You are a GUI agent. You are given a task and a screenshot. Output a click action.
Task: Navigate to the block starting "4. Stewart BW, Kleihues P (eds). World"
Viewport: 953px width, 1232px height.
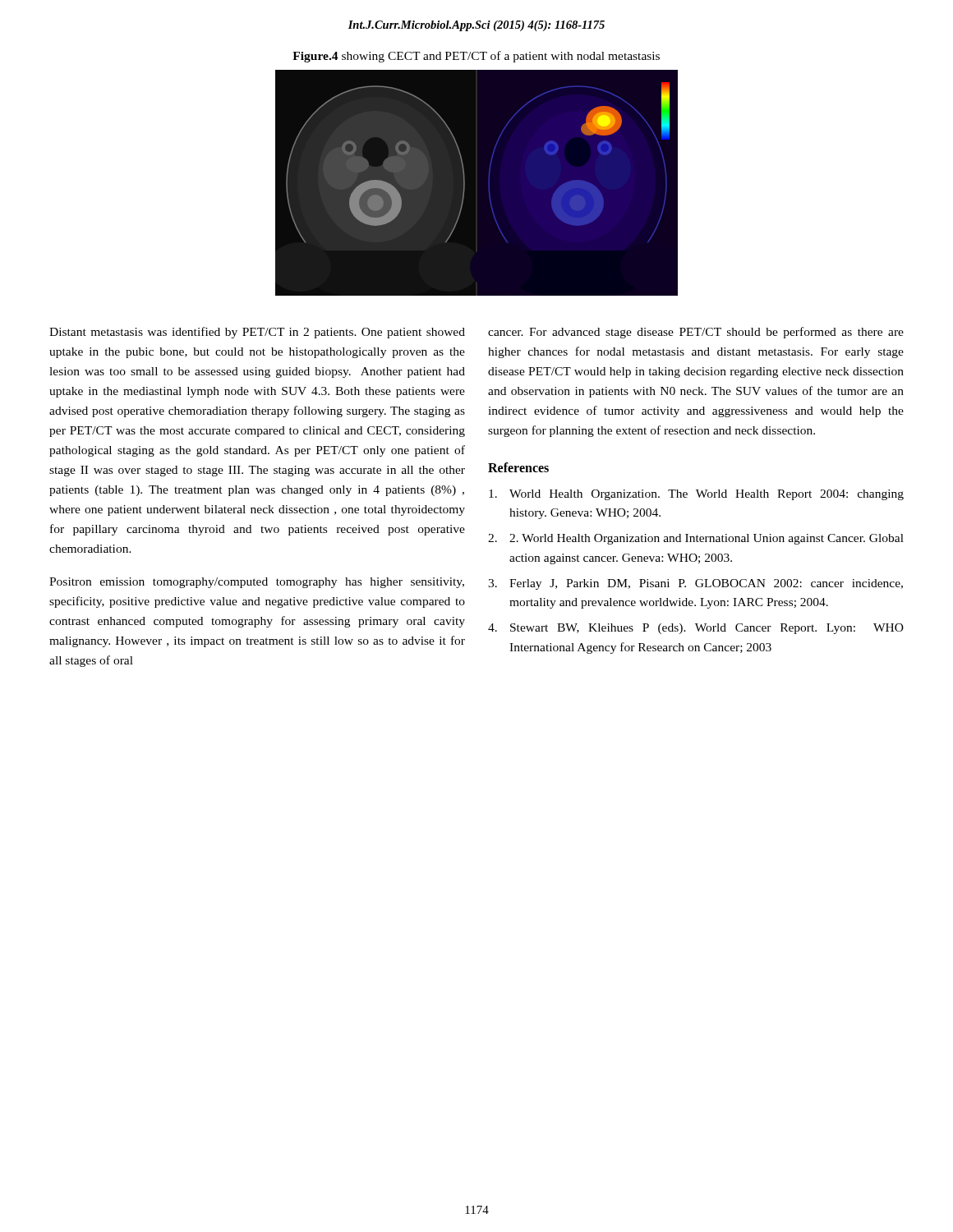696,637
